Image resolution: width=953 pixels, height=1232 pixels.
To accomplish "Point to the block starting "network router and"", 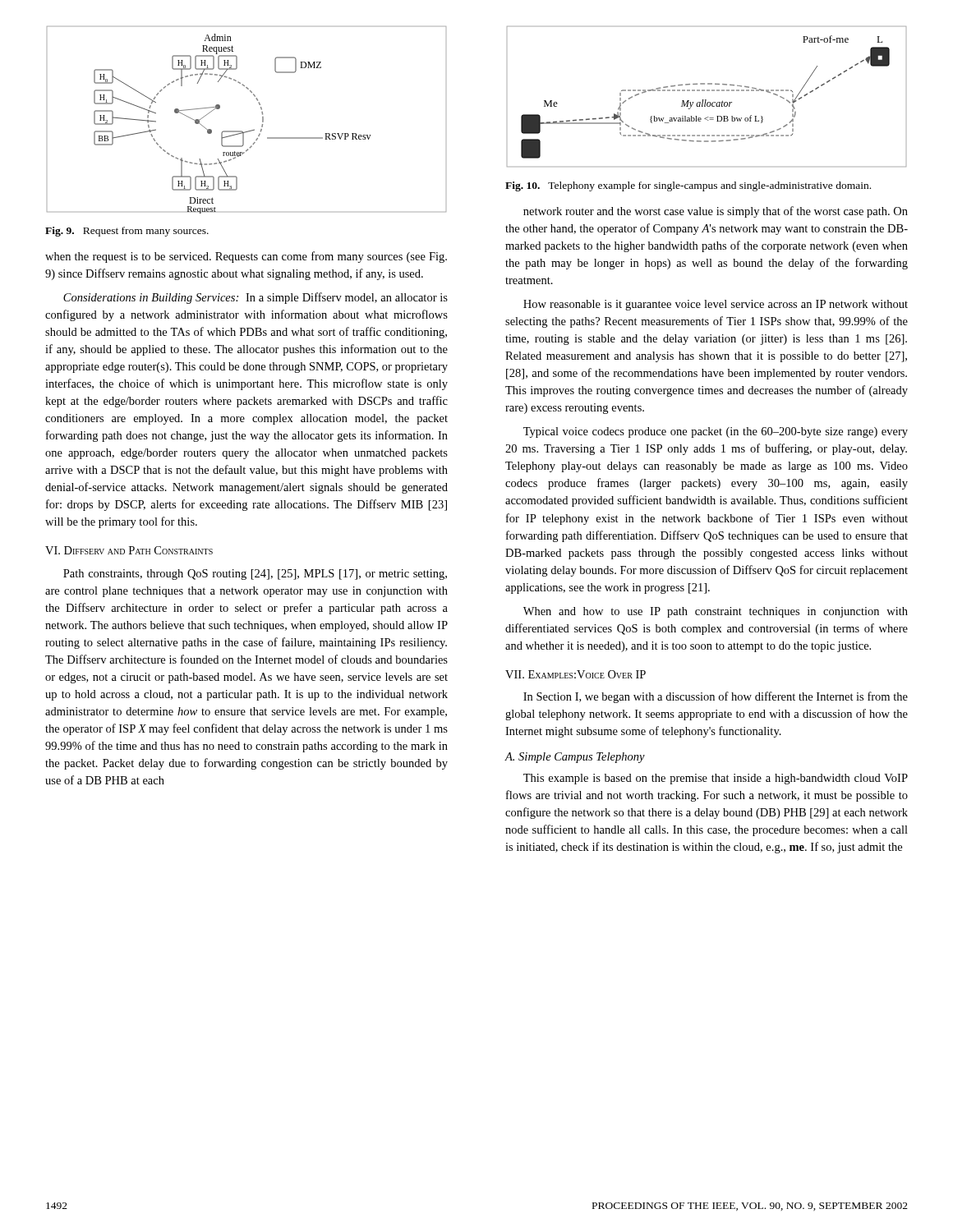I will [707, 429].
